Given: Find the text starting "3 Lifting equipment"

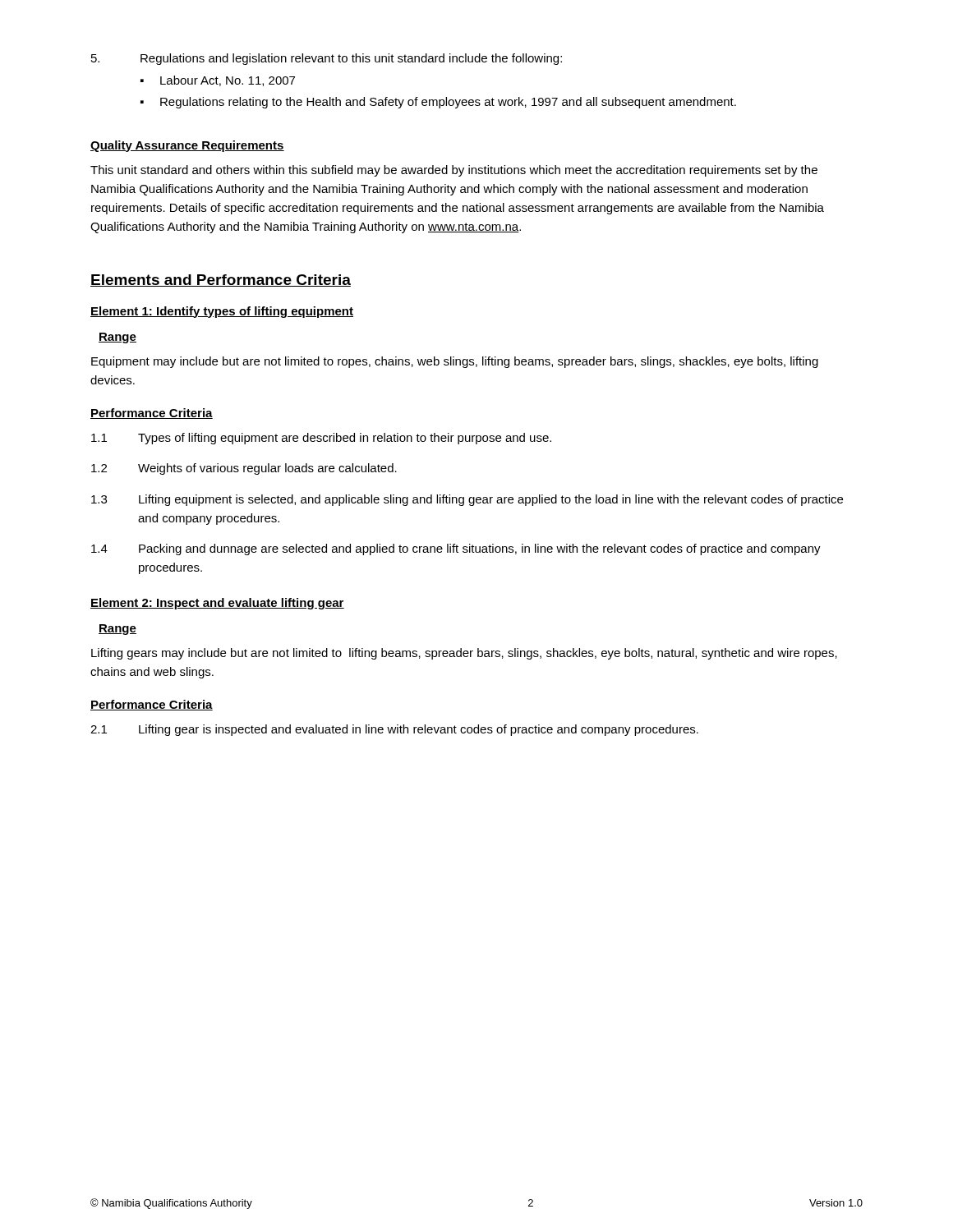Looking at the screenshot, I should point(476,508).
